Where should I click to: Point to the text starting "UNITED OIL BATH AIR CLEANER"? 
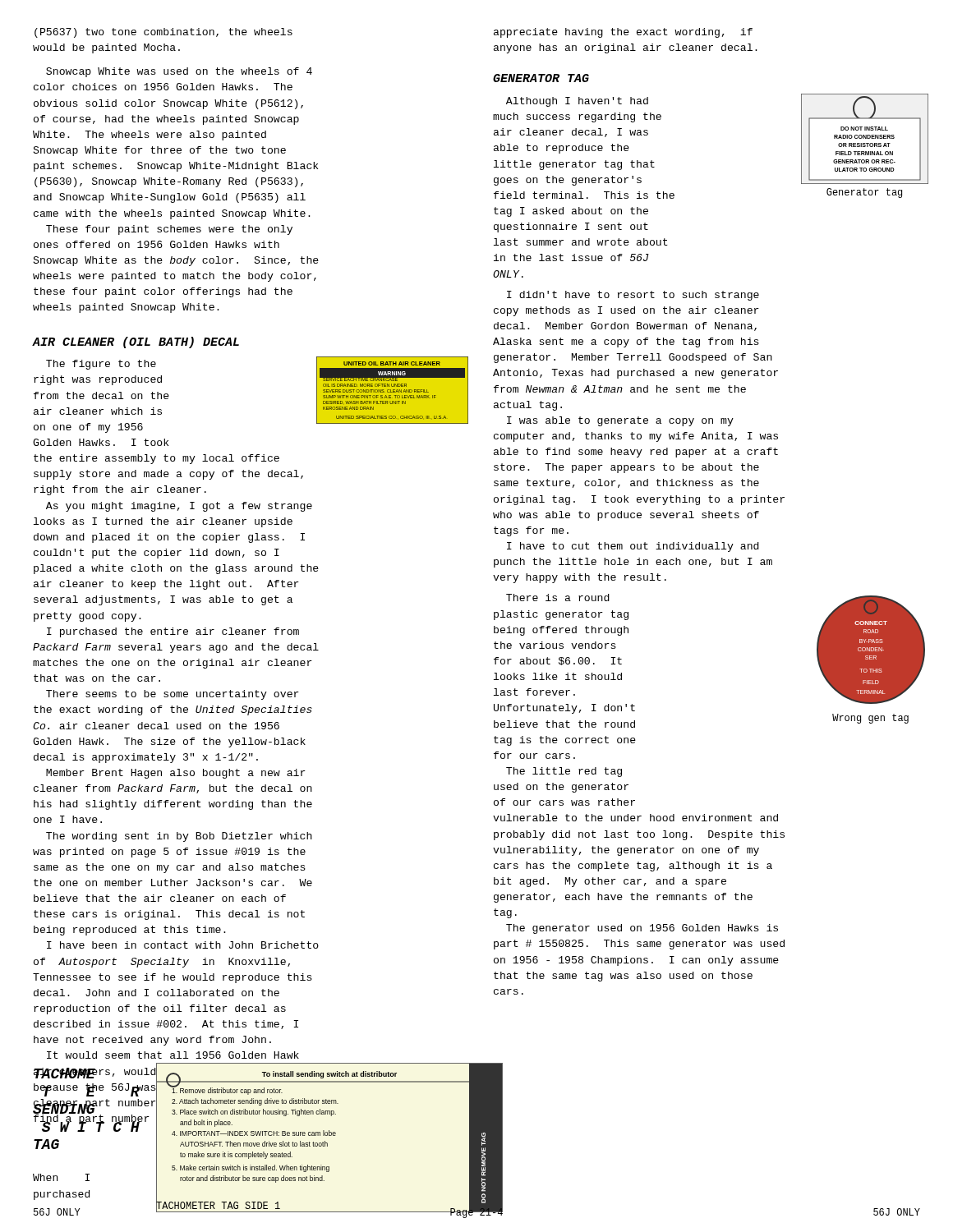[251, 741]
